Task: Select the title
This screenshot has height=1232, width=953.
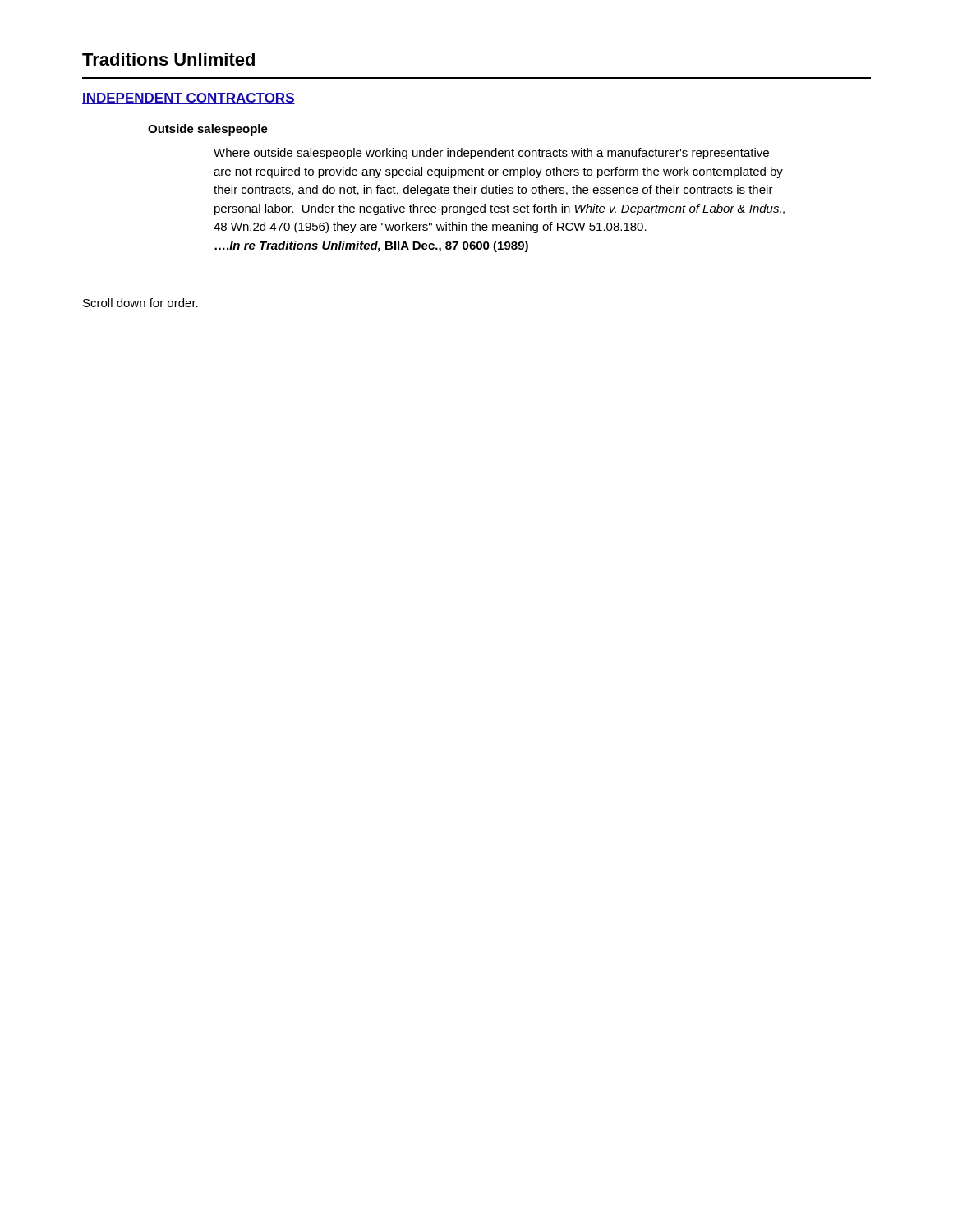Action: click(x=169, y=60)
